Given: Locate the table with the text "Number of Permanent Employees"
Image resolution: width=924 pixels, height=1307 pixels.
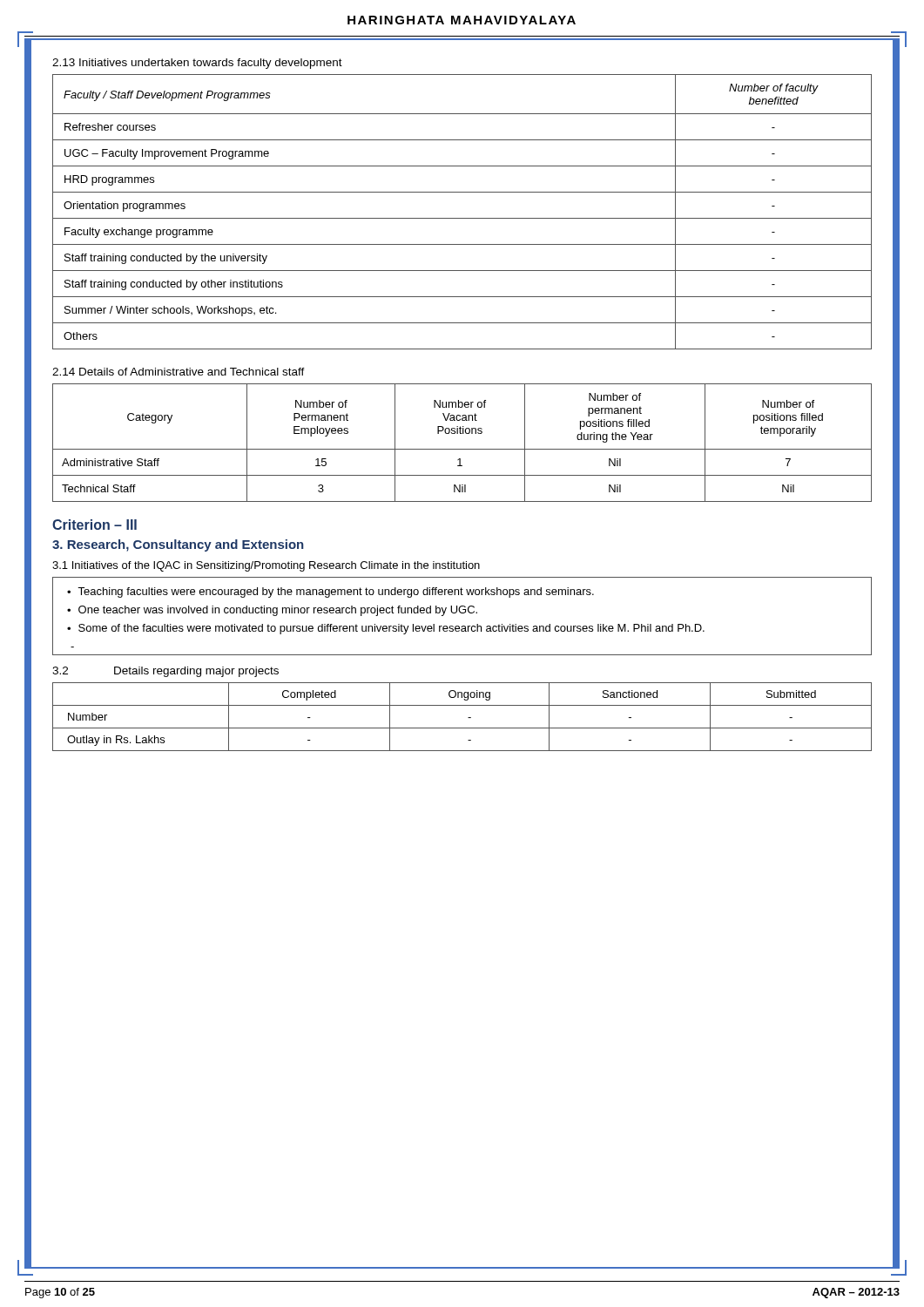Looking at the screenshot, I should 462,443.
